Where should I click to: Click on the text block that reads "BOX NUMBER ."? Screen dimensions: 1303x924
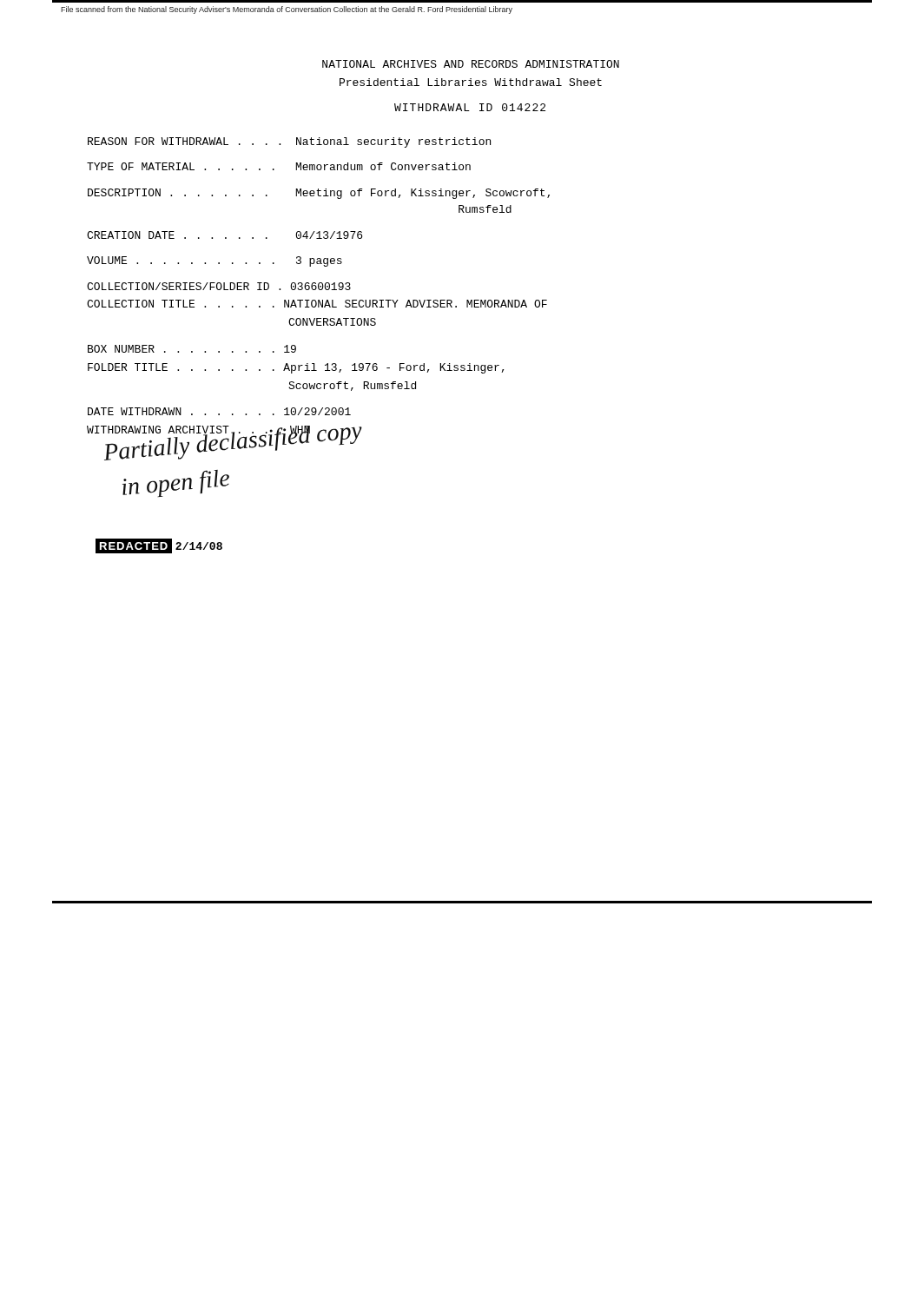[297, 368]
